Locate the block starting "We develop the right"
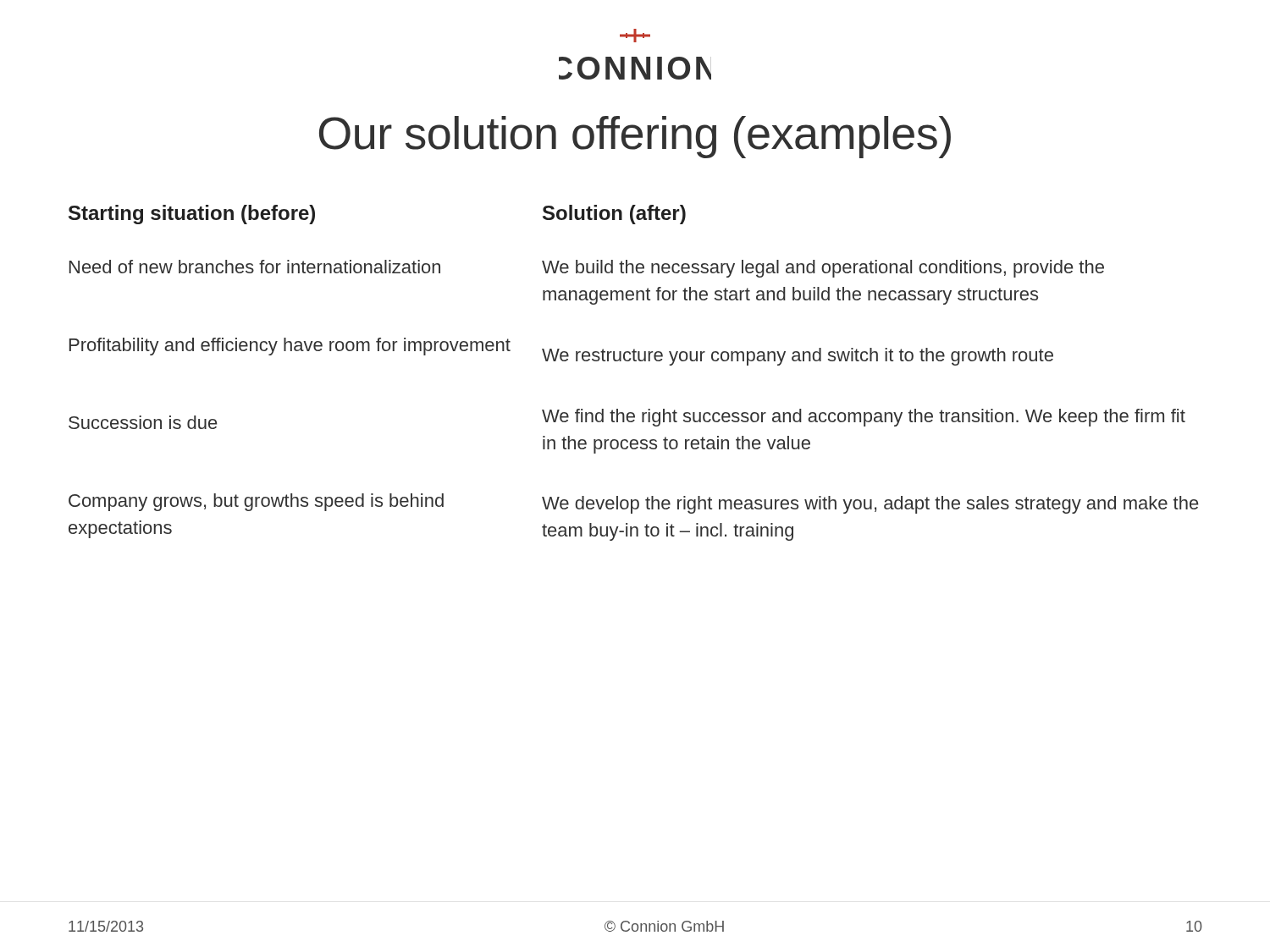The image size is (1270, 952). pos(870,517)
